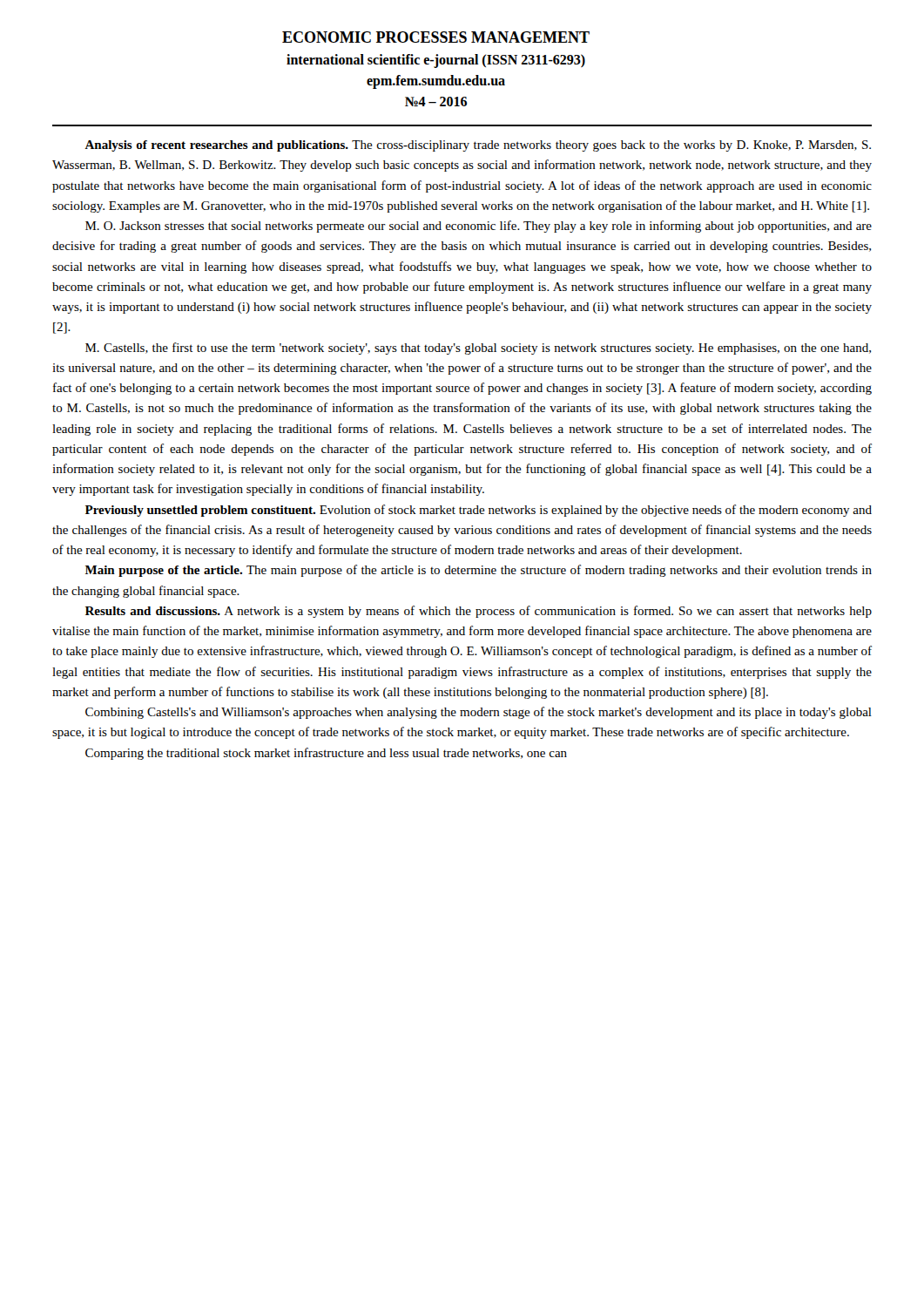Find the block on this page that starts "M. O. Jackson stresses that"
Screen dimensions: 1307x924
pyautogui.click(x=462, y=277)
